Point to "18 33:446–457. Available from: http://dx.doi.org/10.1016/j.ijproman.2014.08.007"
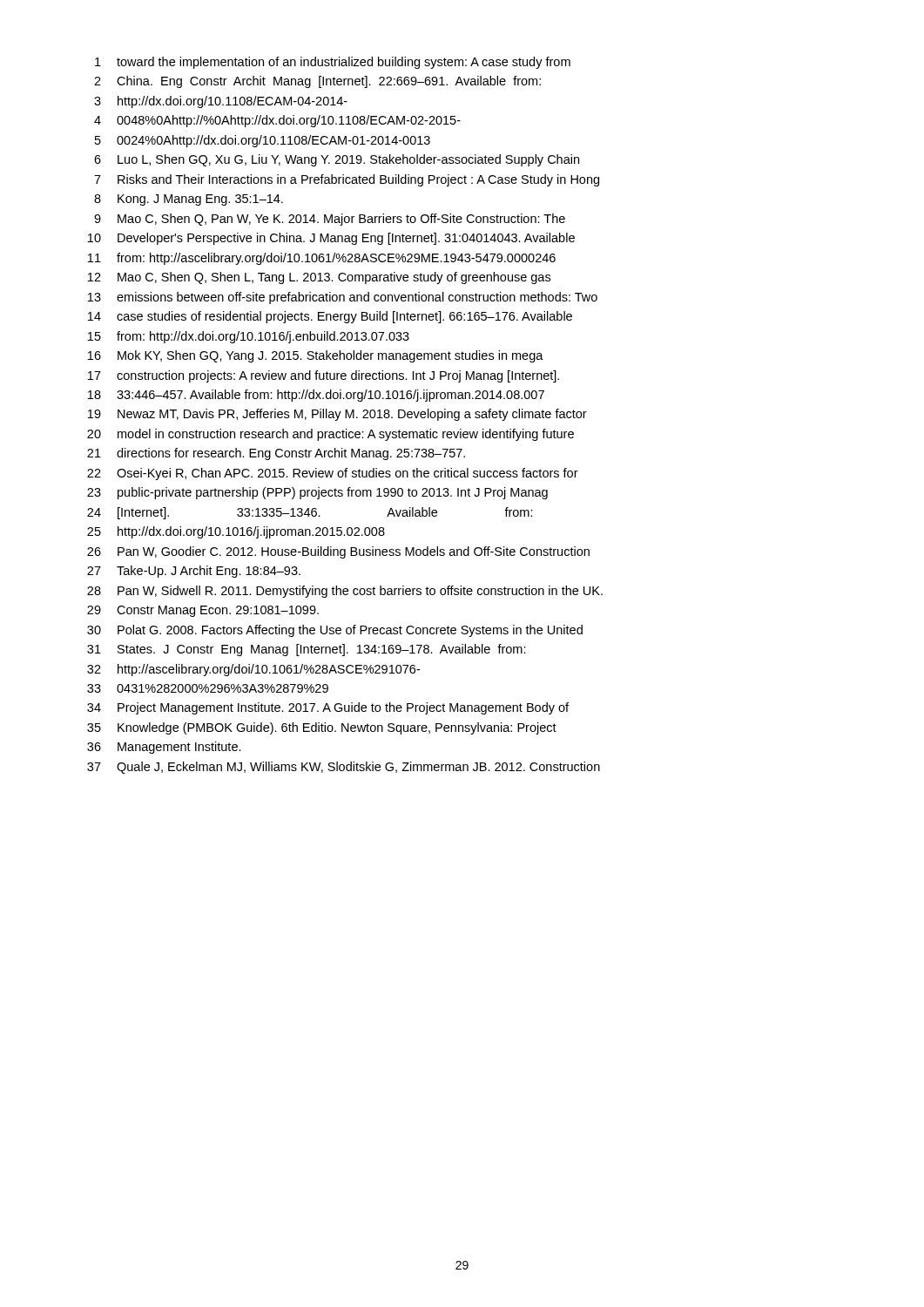This screenshot has height=1307, width=924. (462, 395)
